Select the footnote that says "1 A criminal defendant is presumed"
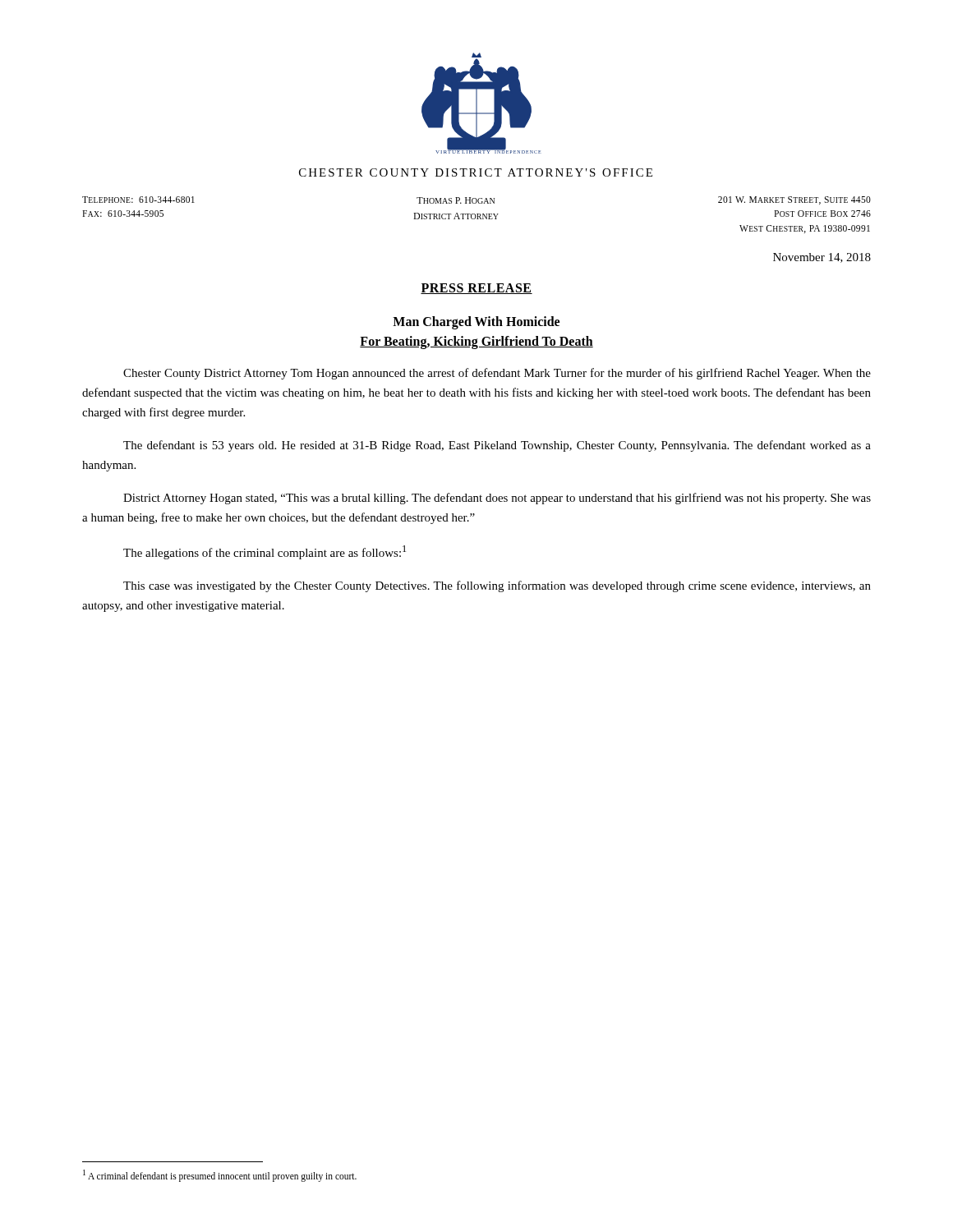Screen dimensions: 1232x953 point(220,1175)
